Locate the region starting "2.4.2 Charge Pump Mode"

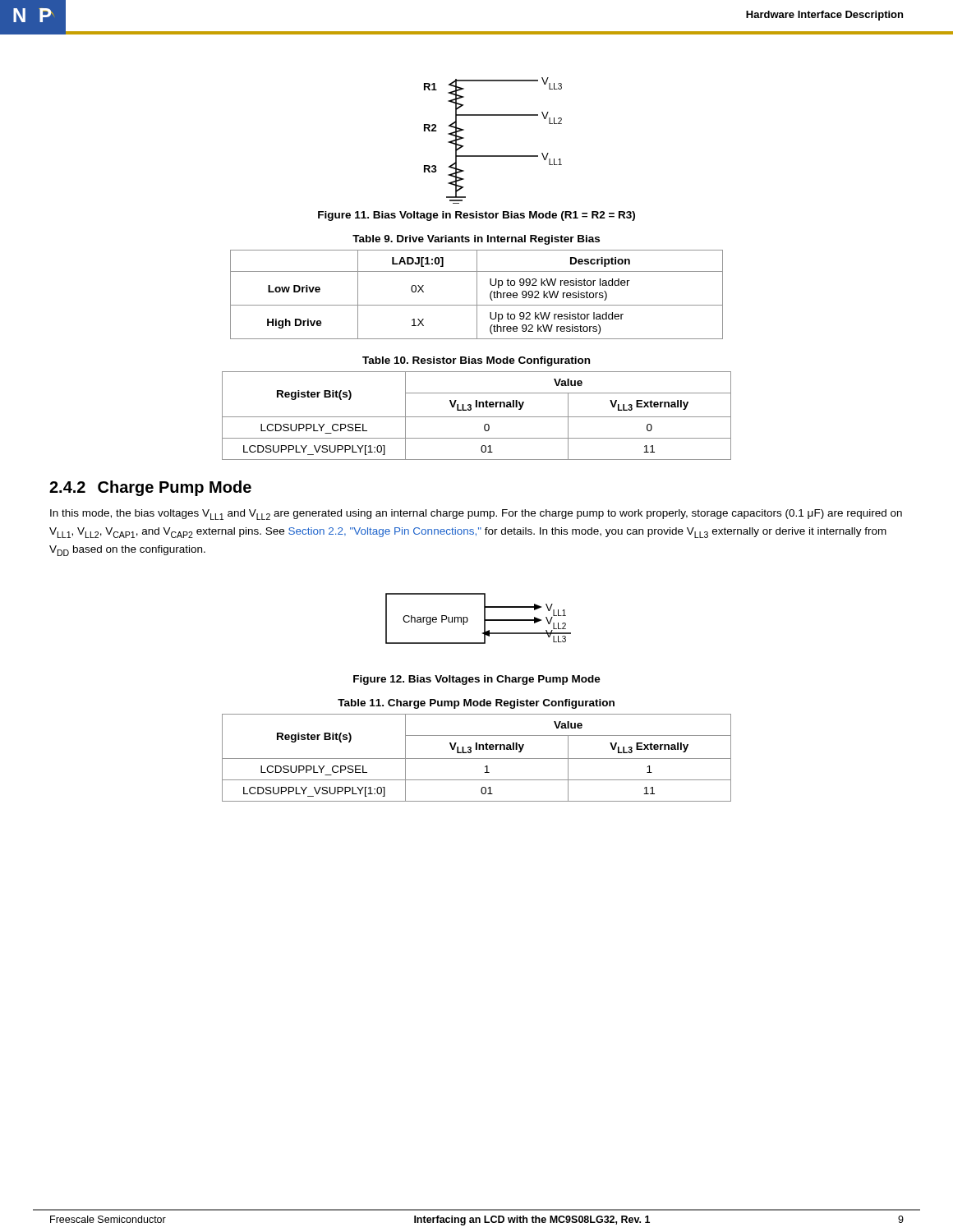150,487
